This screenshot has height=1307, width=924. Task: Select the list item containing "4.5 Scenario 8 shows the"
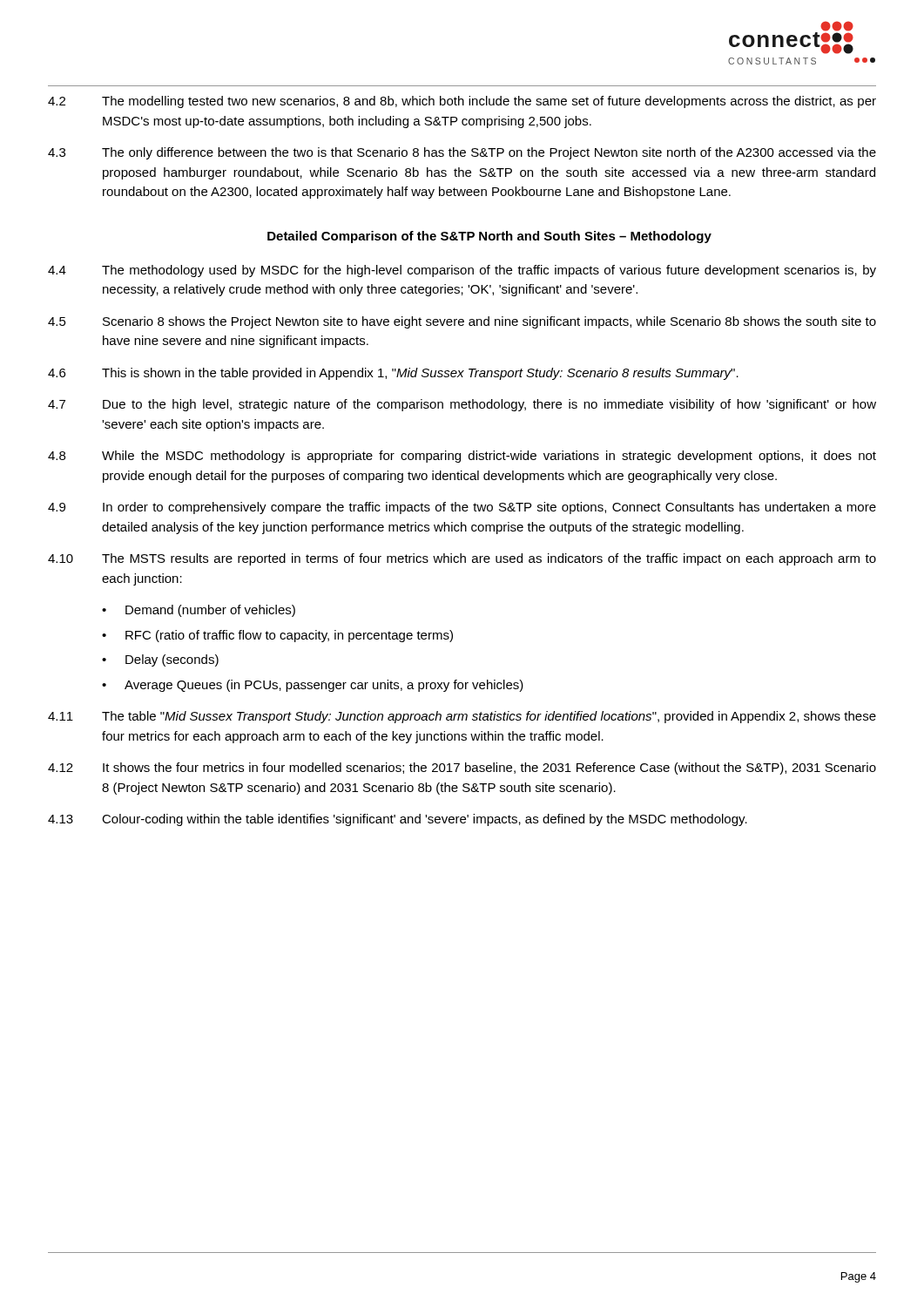(x=462, y=331)
